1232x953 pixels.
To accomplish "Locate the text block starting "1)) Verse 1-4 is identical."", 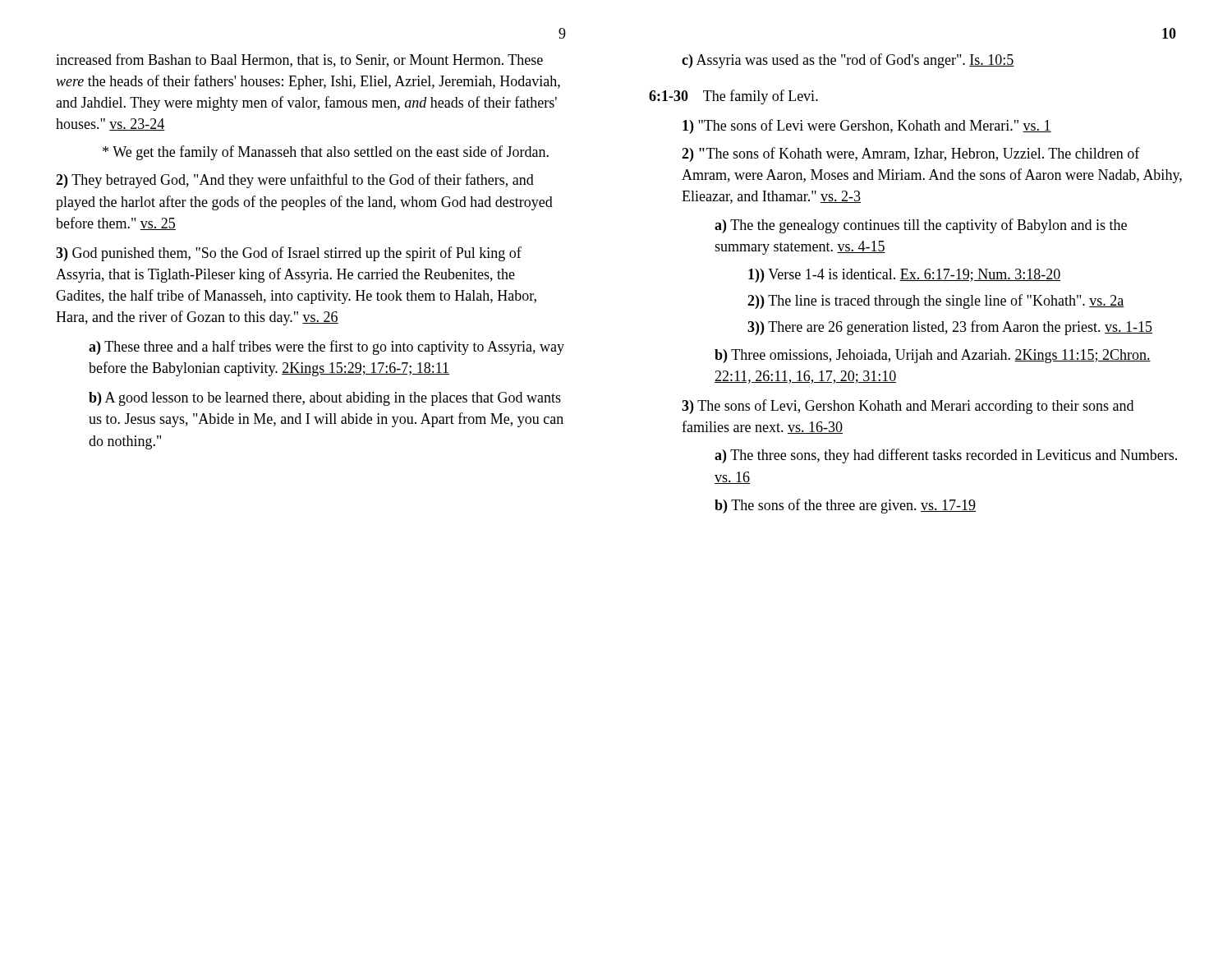I will tap(904, 274).
